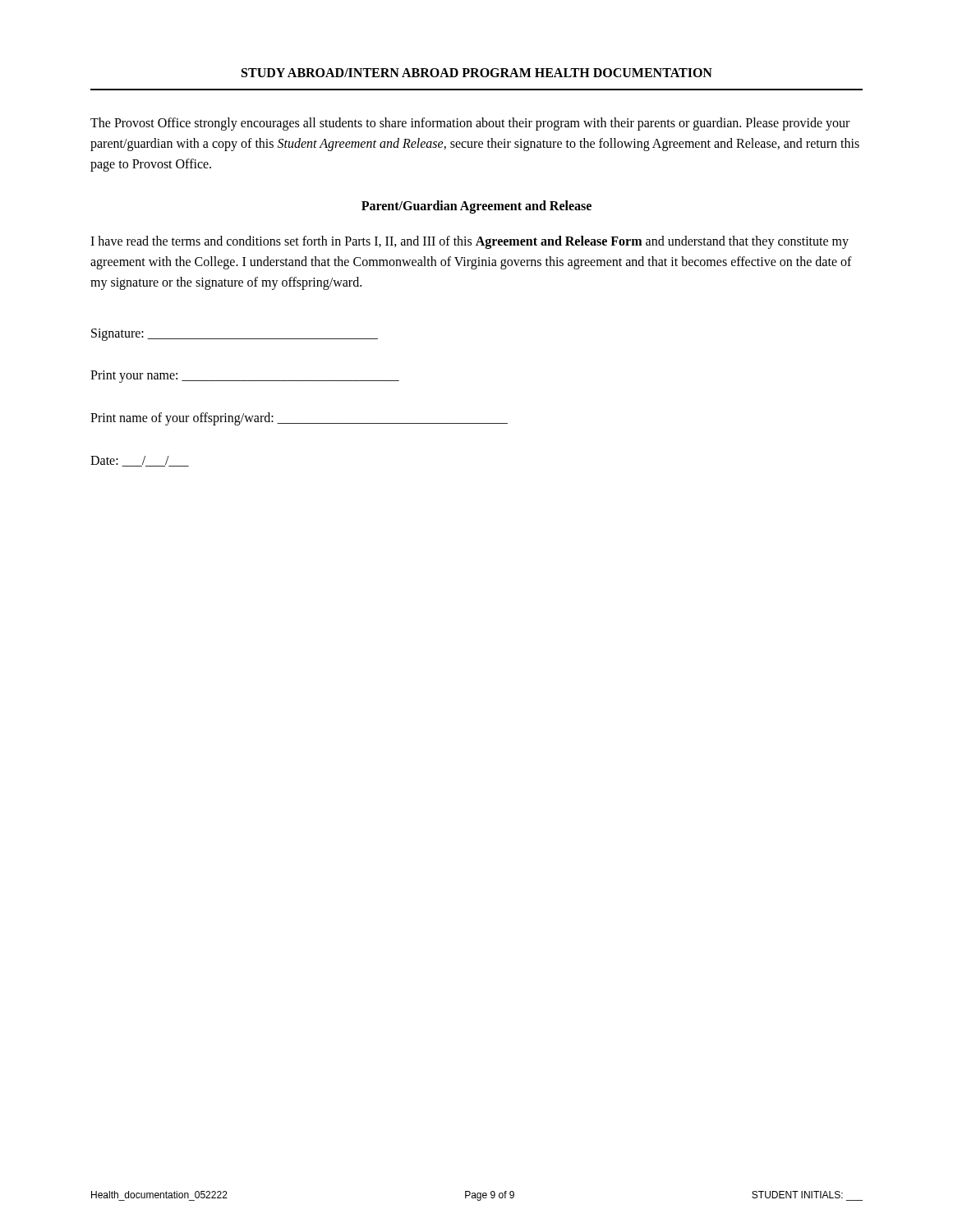Locate the block of text that opens with "The Provost Office strongly"
Screen dimensions: 1232x953
point(475,143)
